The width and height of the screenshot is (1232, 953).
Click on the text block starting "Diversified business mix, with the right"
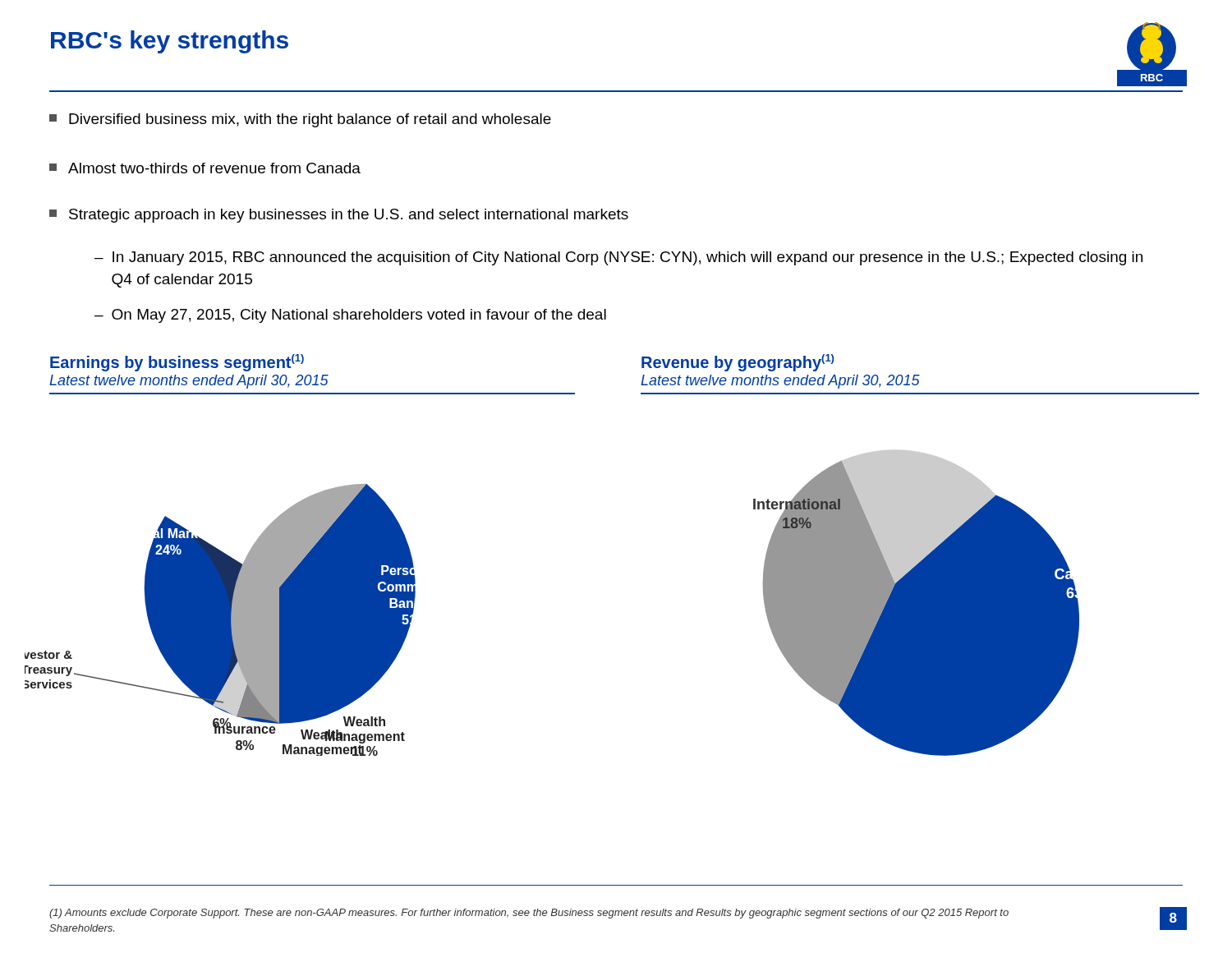300,119
